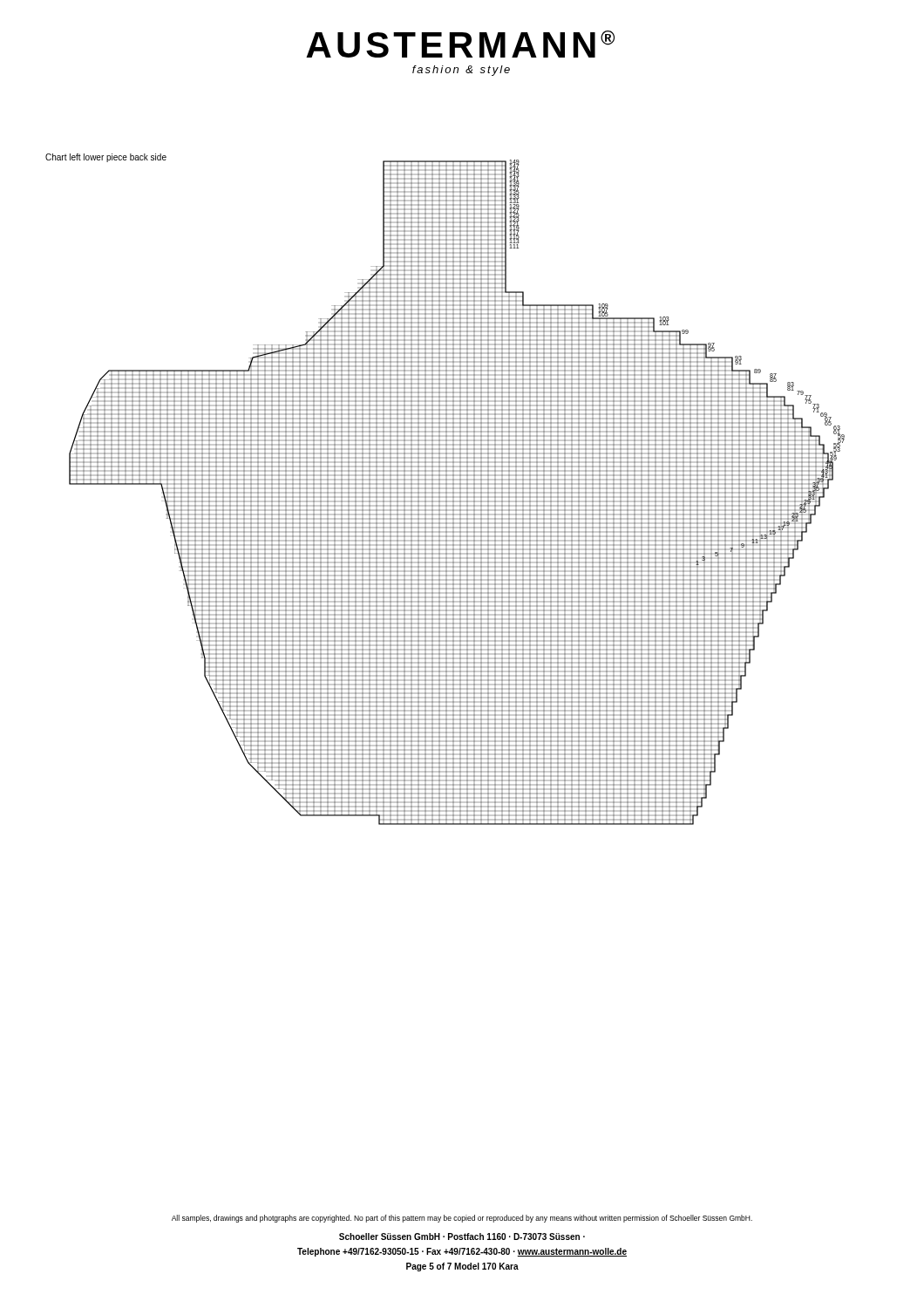Select the region starting "Chart left lower piece back side"
Viewport: 924px width, 1308px height.
[x=106, y=157]
